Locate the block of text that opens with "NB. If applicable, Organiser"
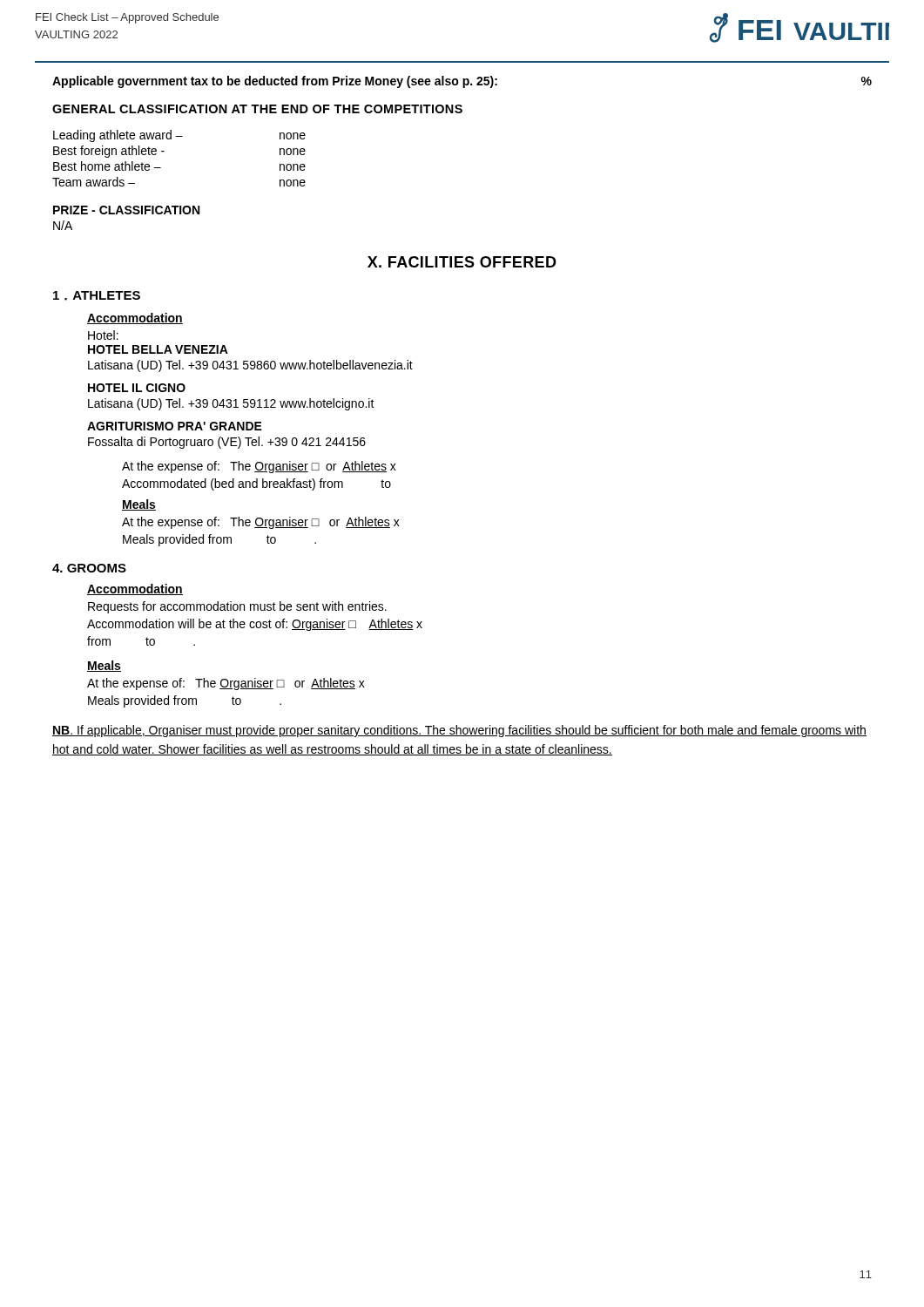The width and height of the screenshot is (924, 1307). [x=459, y=740]
